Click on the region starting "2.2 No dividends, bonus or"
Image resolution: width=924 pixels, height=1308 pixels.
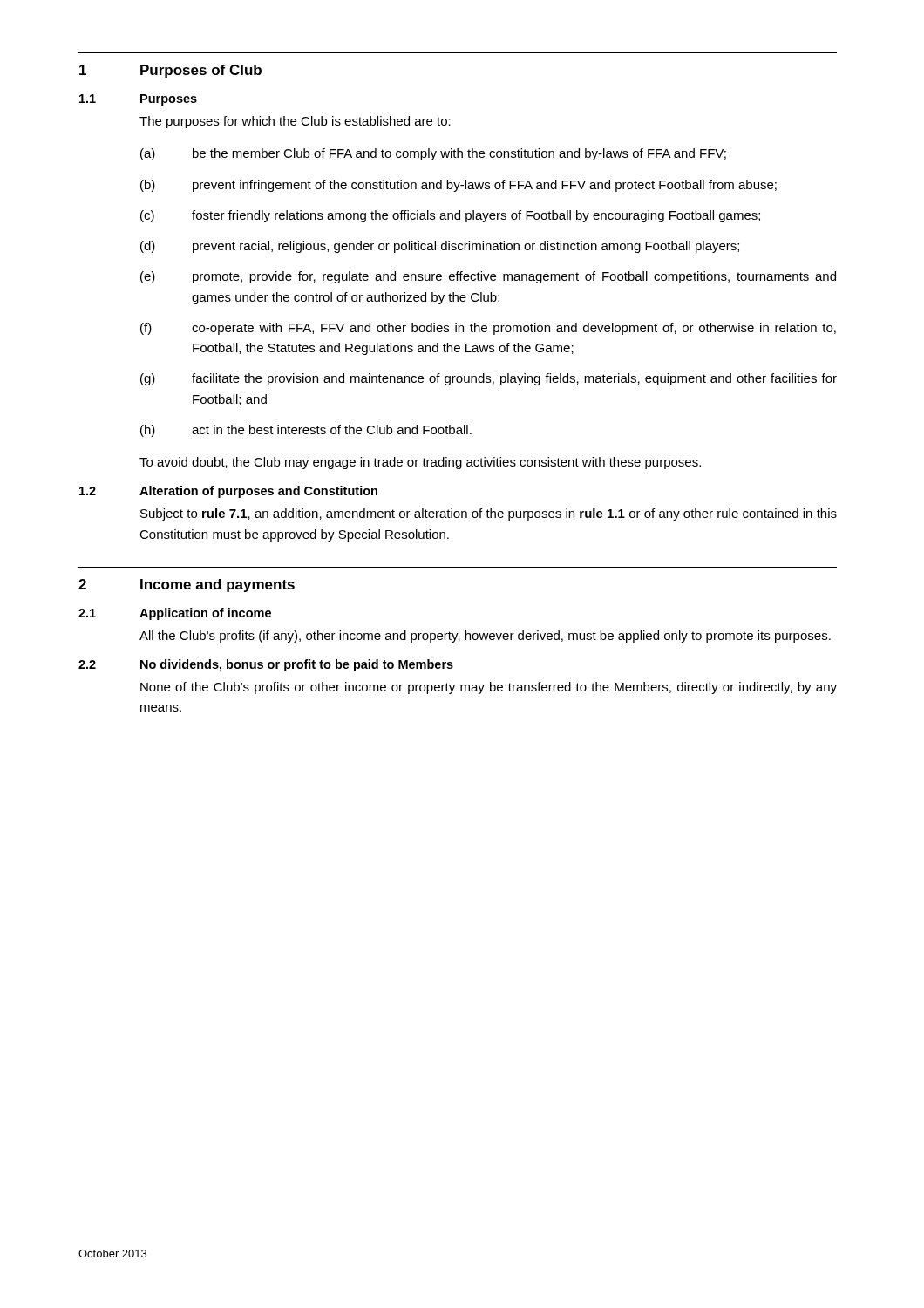[266, 664]
